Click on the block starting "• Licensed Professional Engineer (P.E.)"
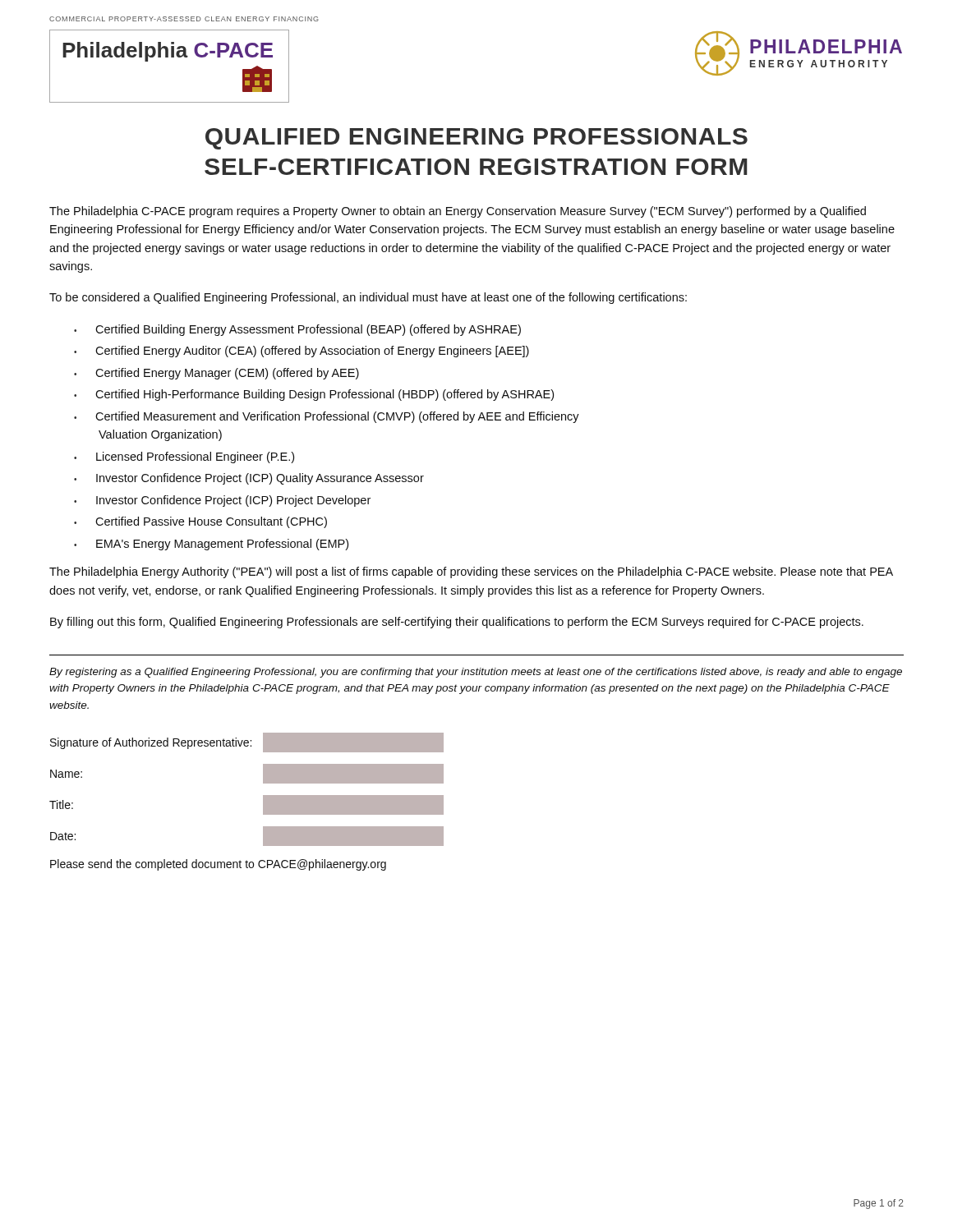The height and width of the screenshot is (1232, 953). coord(184,457)
